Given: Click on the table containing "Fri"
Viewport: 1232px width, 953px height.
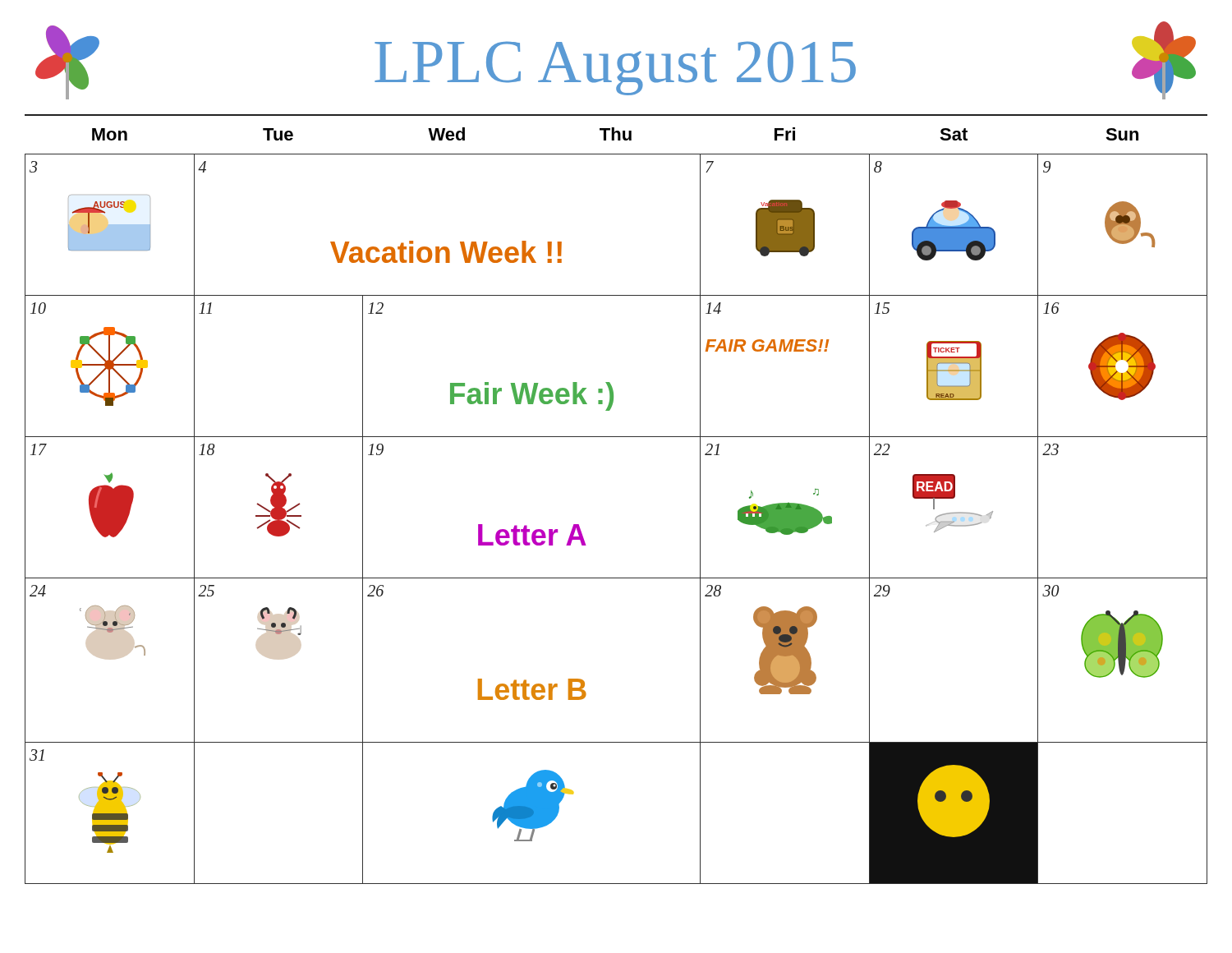Looking at the screenshot, I should (616, 501).
